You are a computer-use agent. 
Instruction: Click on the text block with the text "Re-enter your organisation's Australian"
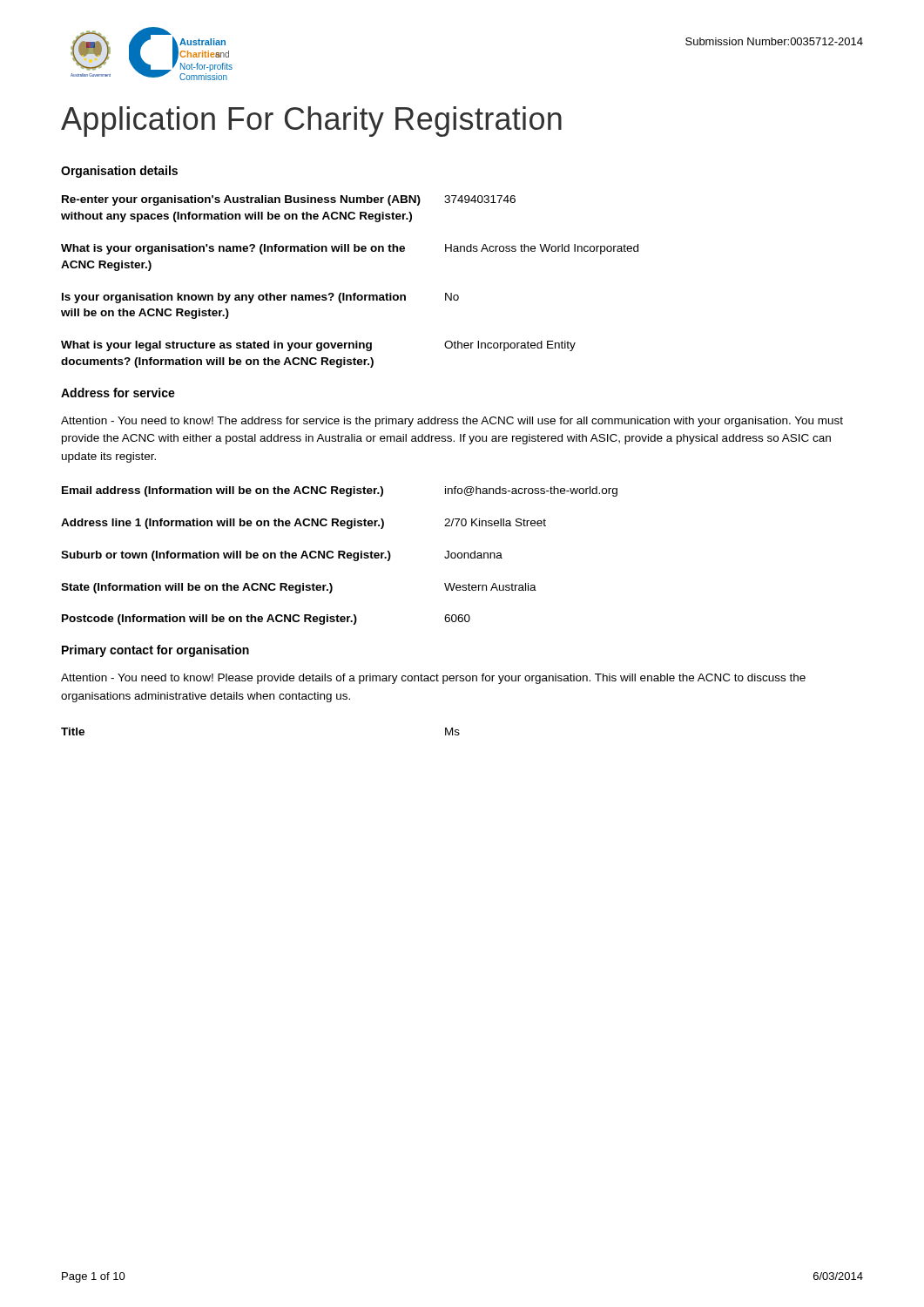point(462,208)
